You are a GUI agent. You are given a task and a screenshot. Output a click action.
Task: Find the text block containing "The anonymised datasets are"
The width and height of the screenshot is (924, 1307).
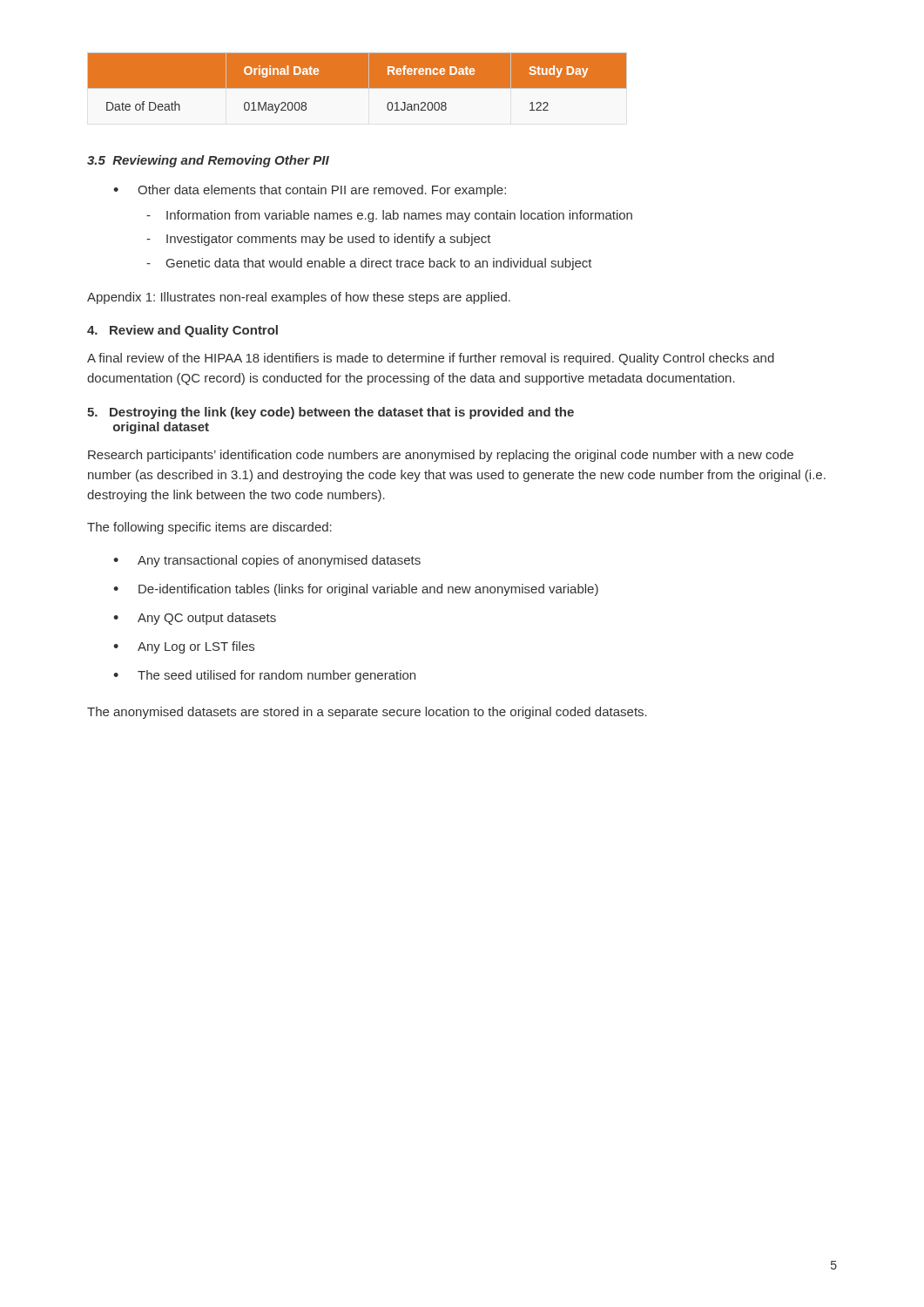point(367,711)
